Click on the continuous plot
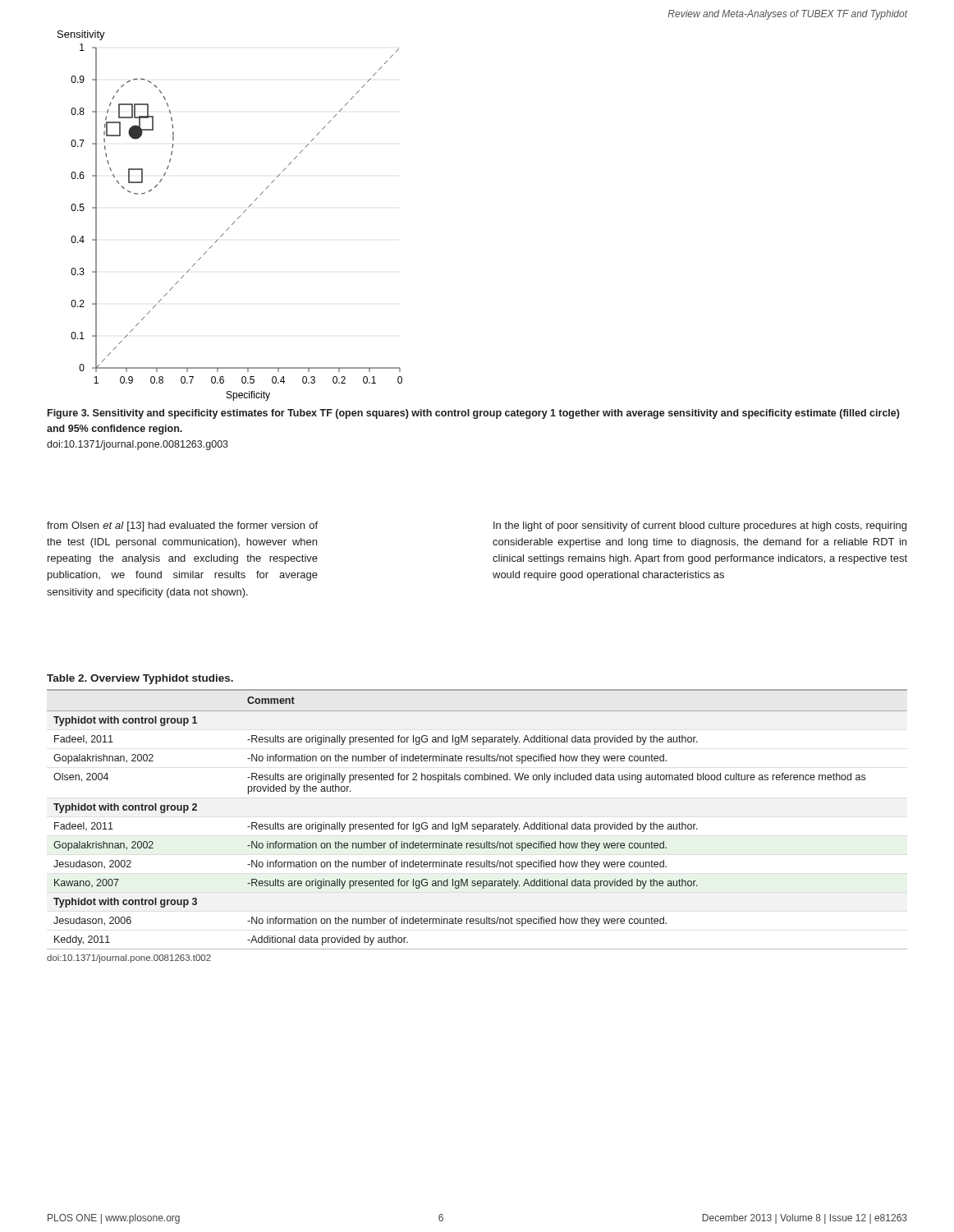This screenshot has width=954, height=1232. pos(256,212)
